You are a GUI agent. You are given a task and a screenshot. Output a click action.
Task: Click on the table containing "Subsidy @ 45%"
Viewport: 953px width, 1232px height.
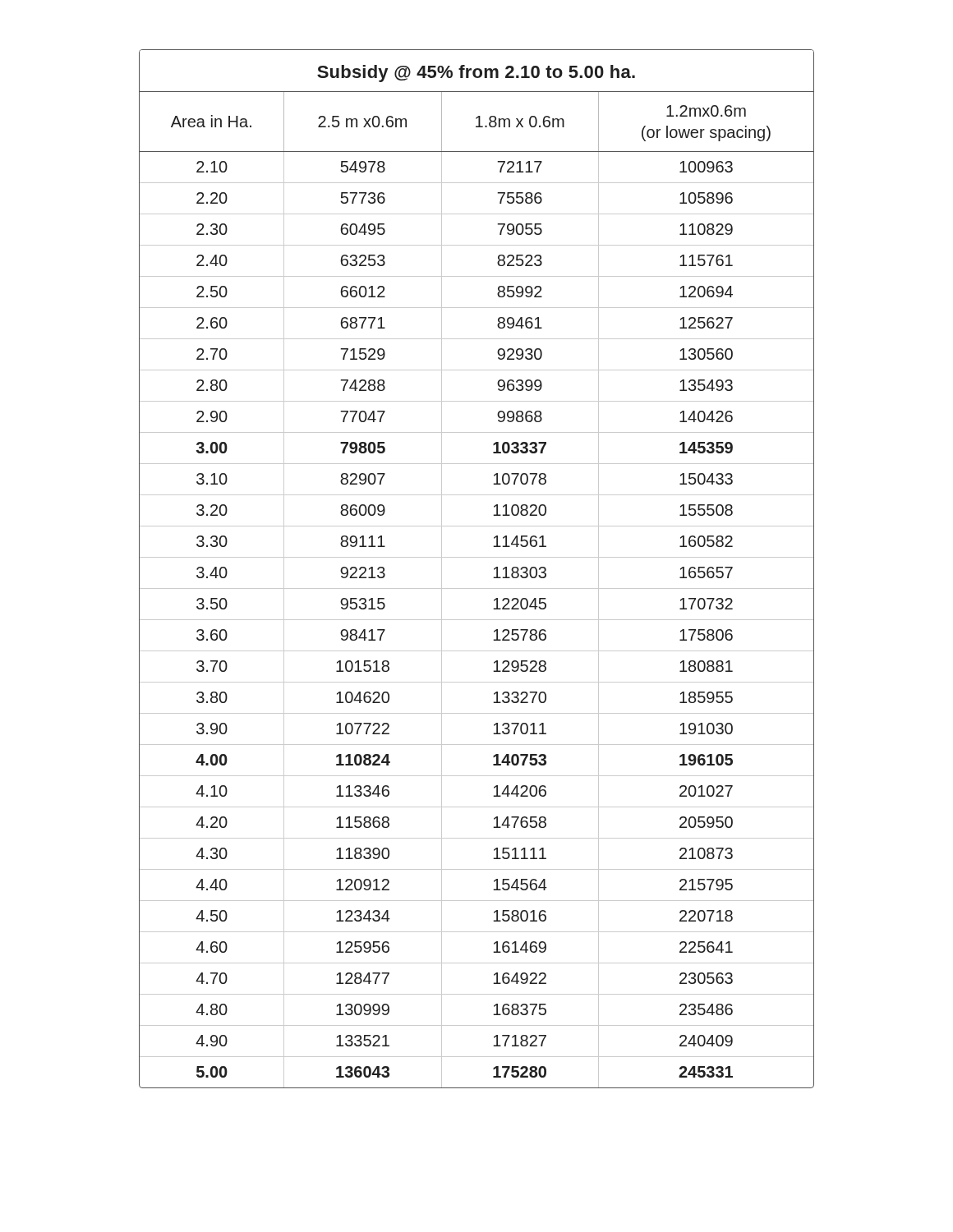pos(476,569)
